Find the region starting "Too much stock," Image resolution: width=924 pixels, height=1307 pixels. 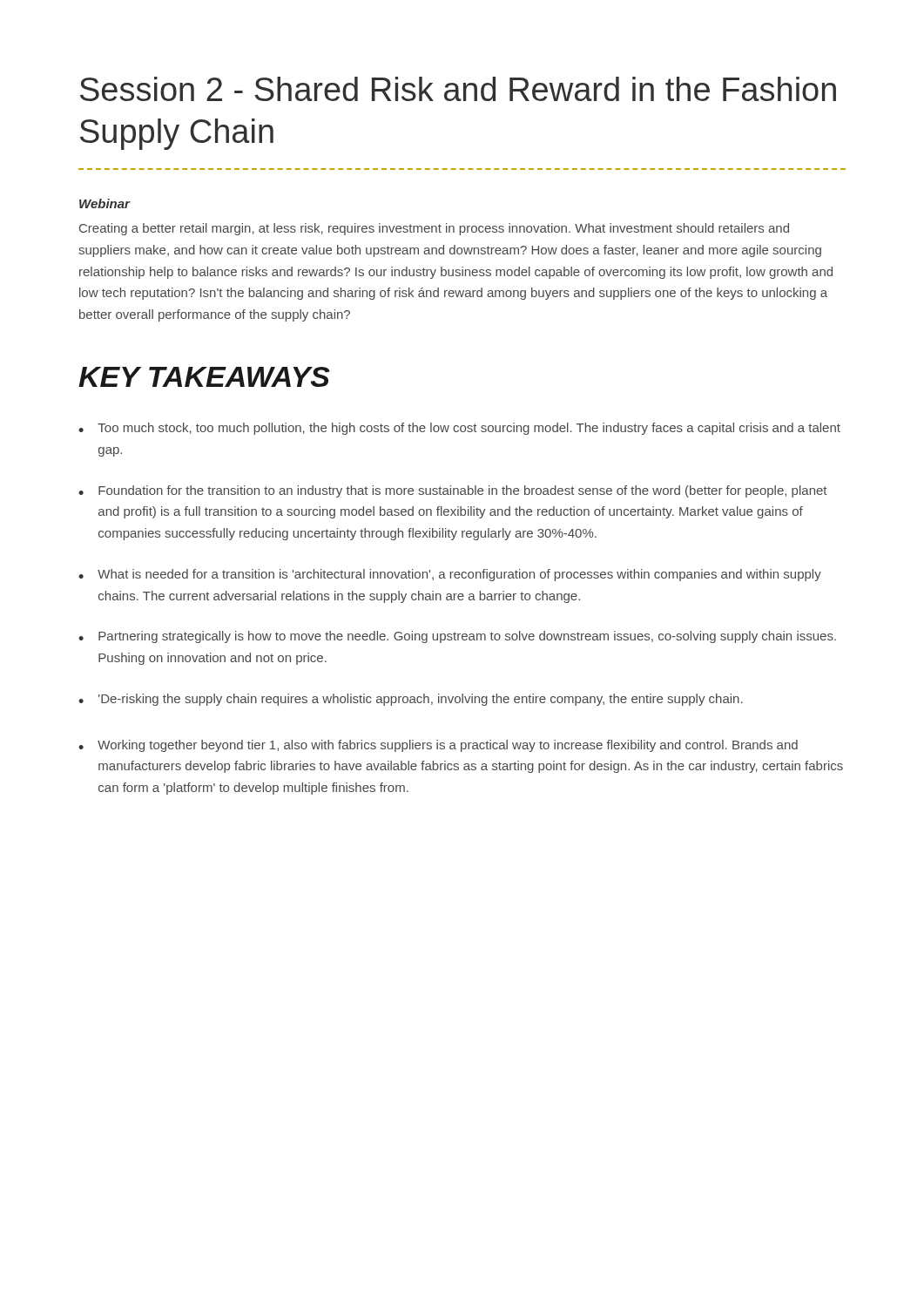pos(472,439)
